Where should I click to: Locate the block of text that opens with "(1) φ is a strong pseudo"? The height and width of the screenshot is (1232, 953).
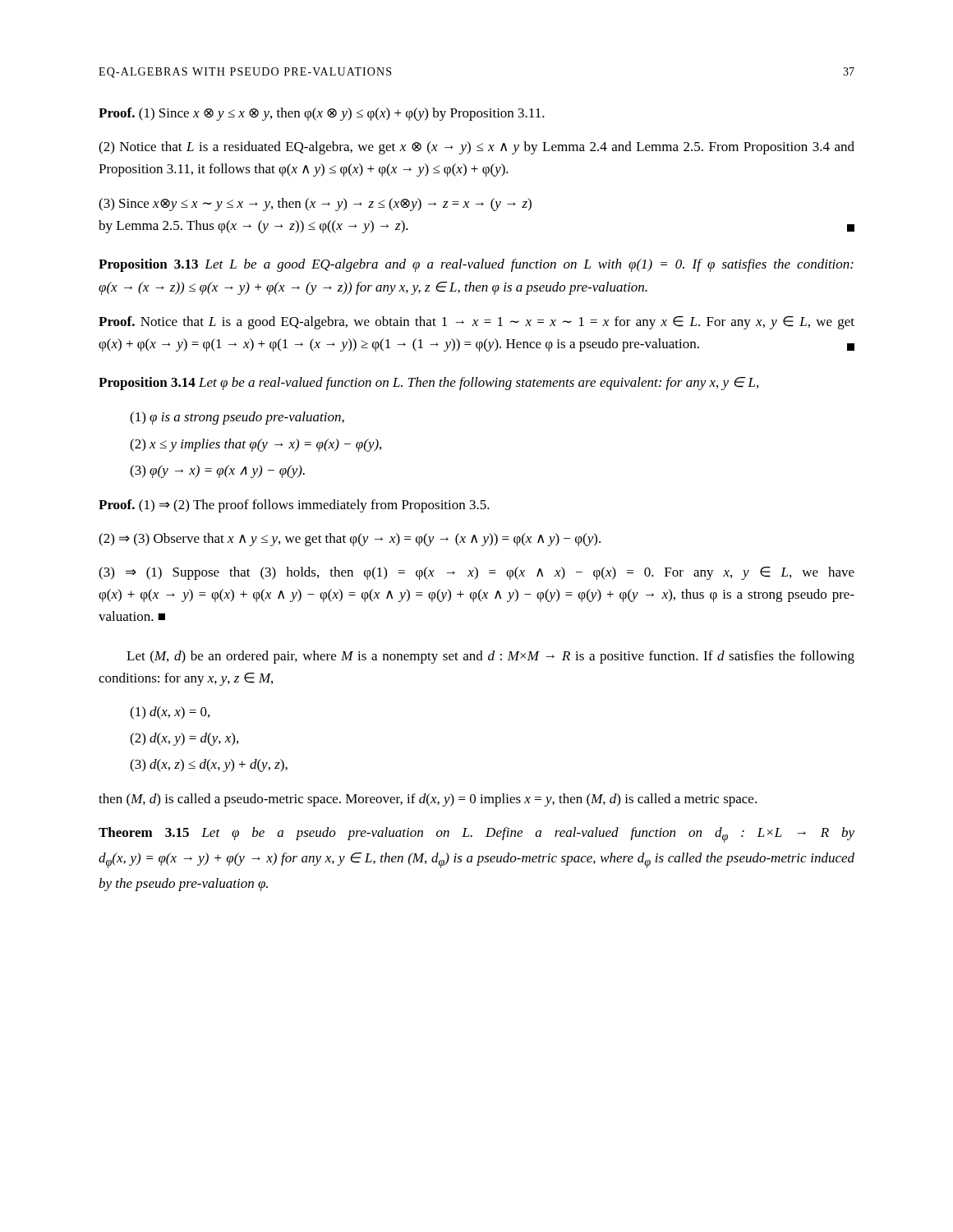[x=237, y=417]
